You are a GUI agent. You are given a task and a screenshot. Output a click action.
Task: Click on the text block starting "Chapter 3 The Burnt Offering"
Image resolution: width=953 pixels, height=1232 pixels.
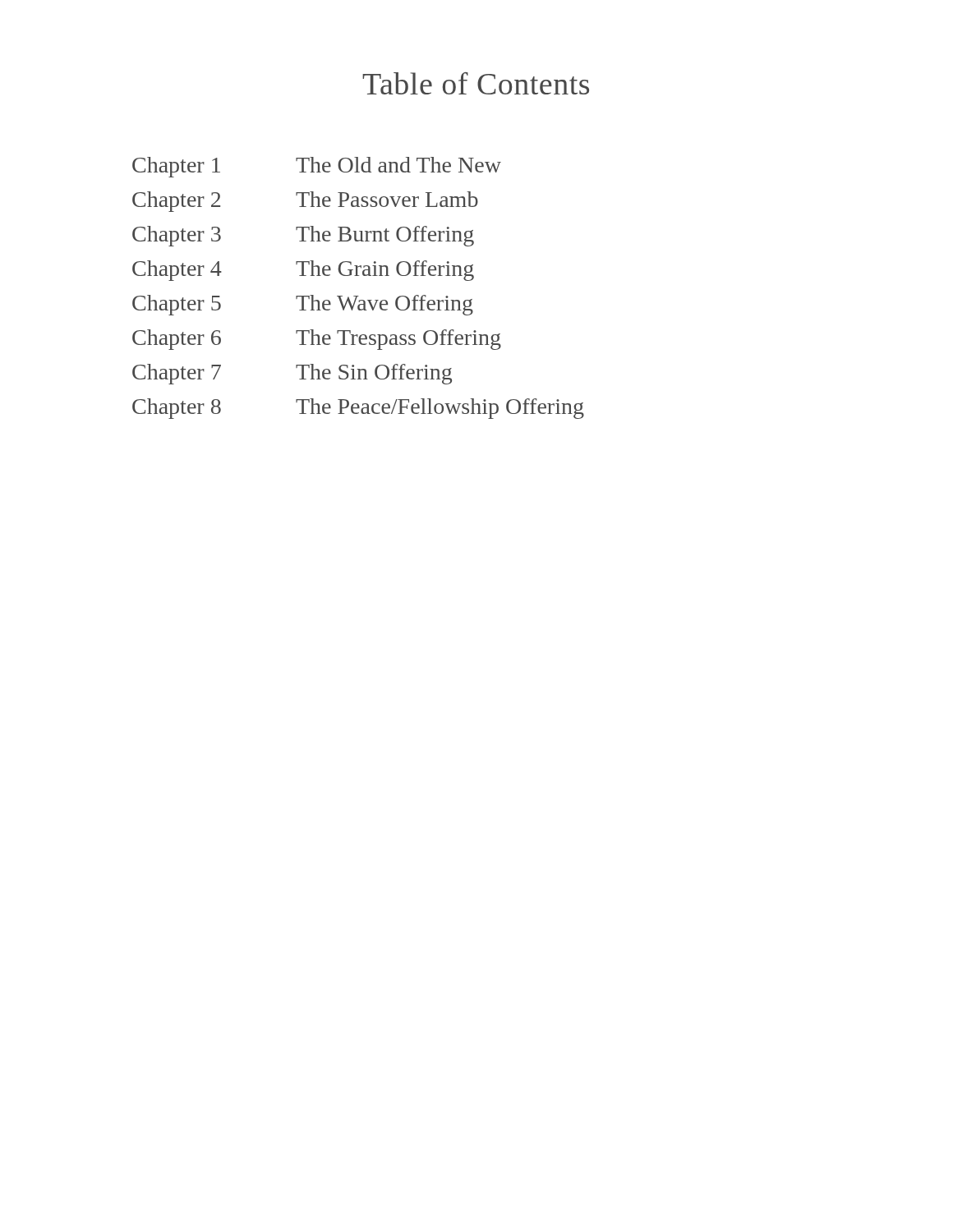(476, 234)
